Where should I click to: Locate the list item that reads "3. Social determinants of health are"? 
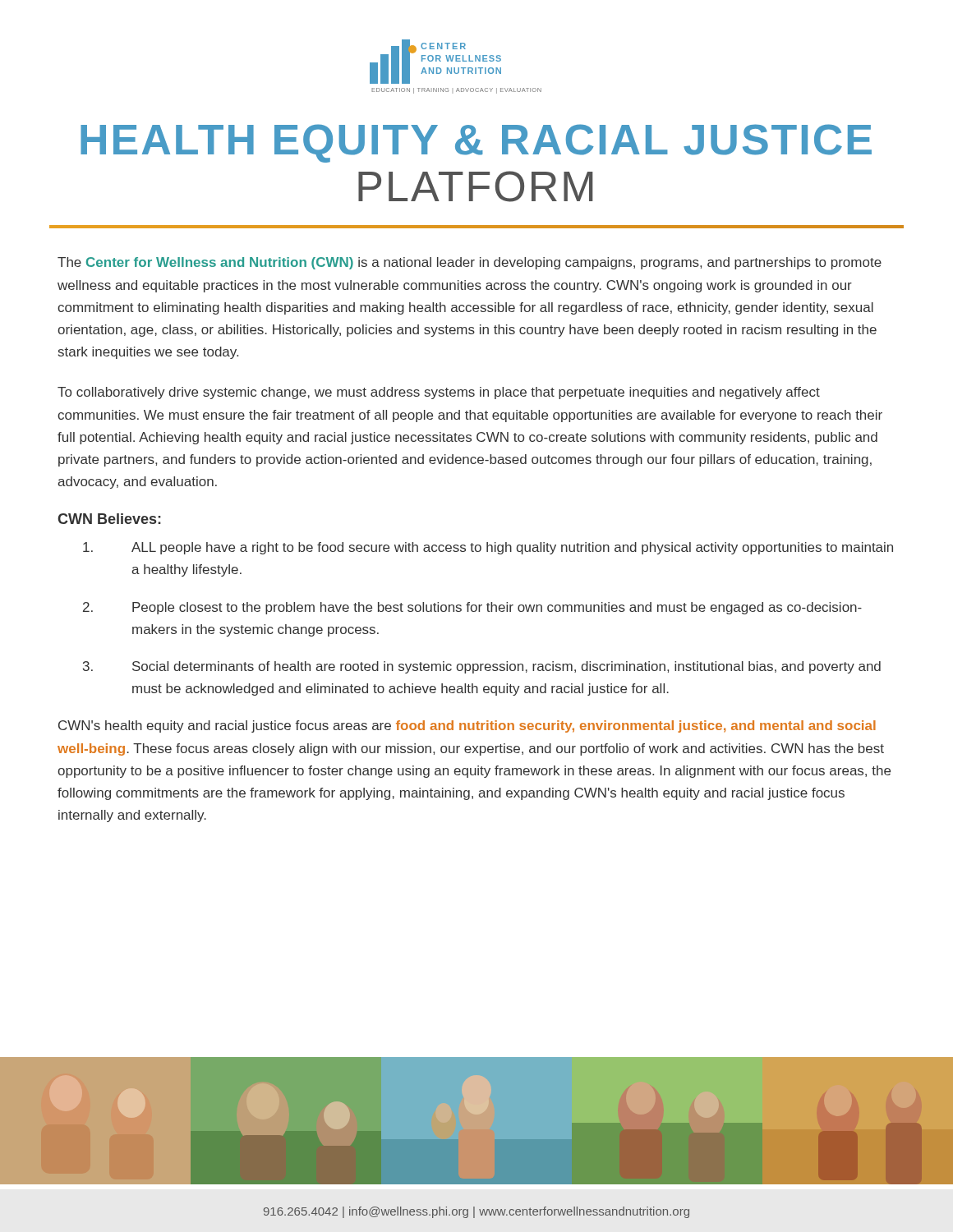click(476, 678)
